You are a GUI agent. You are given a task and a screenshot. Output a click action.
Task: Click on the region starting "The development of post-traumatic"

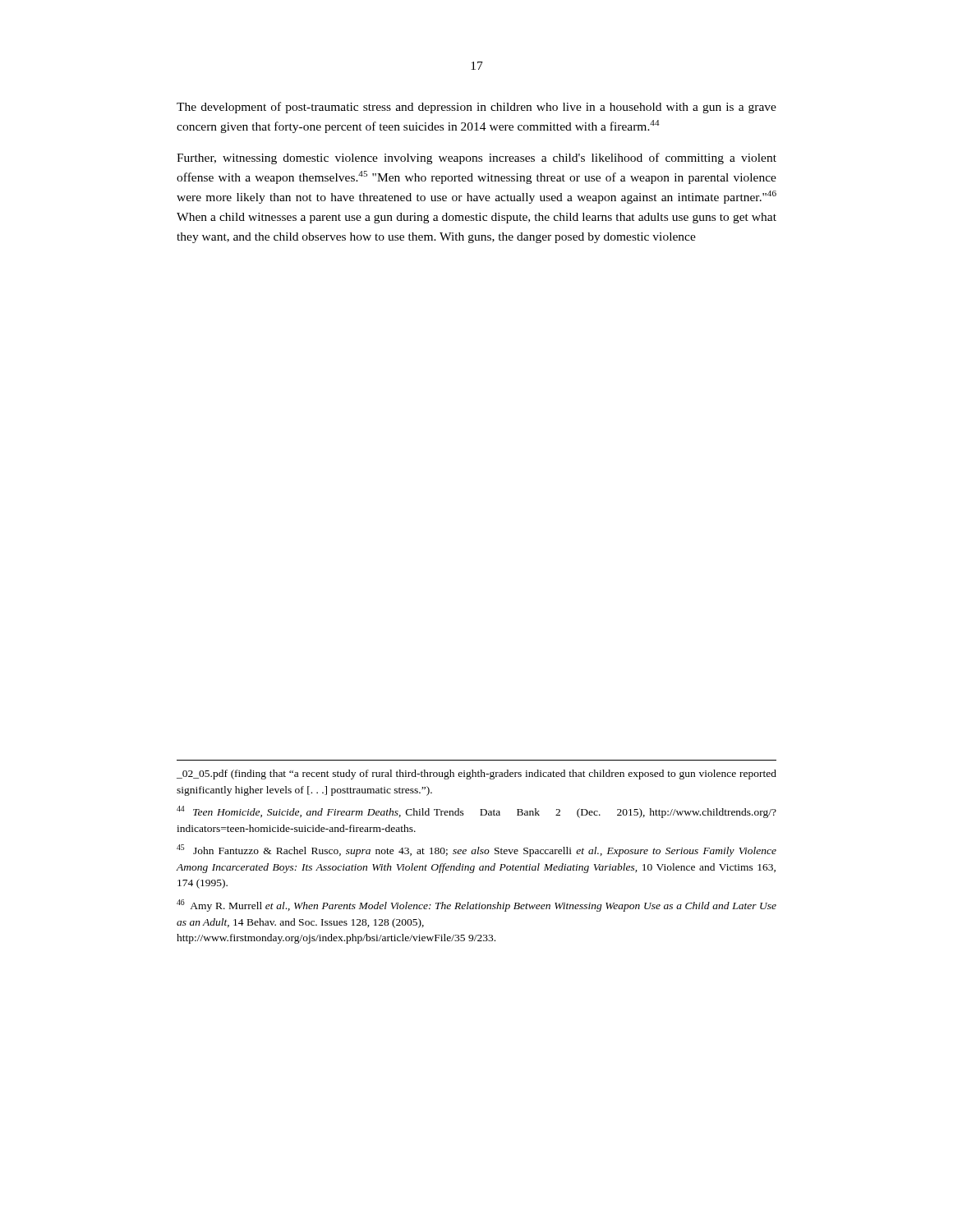click(x=476, y=117)
